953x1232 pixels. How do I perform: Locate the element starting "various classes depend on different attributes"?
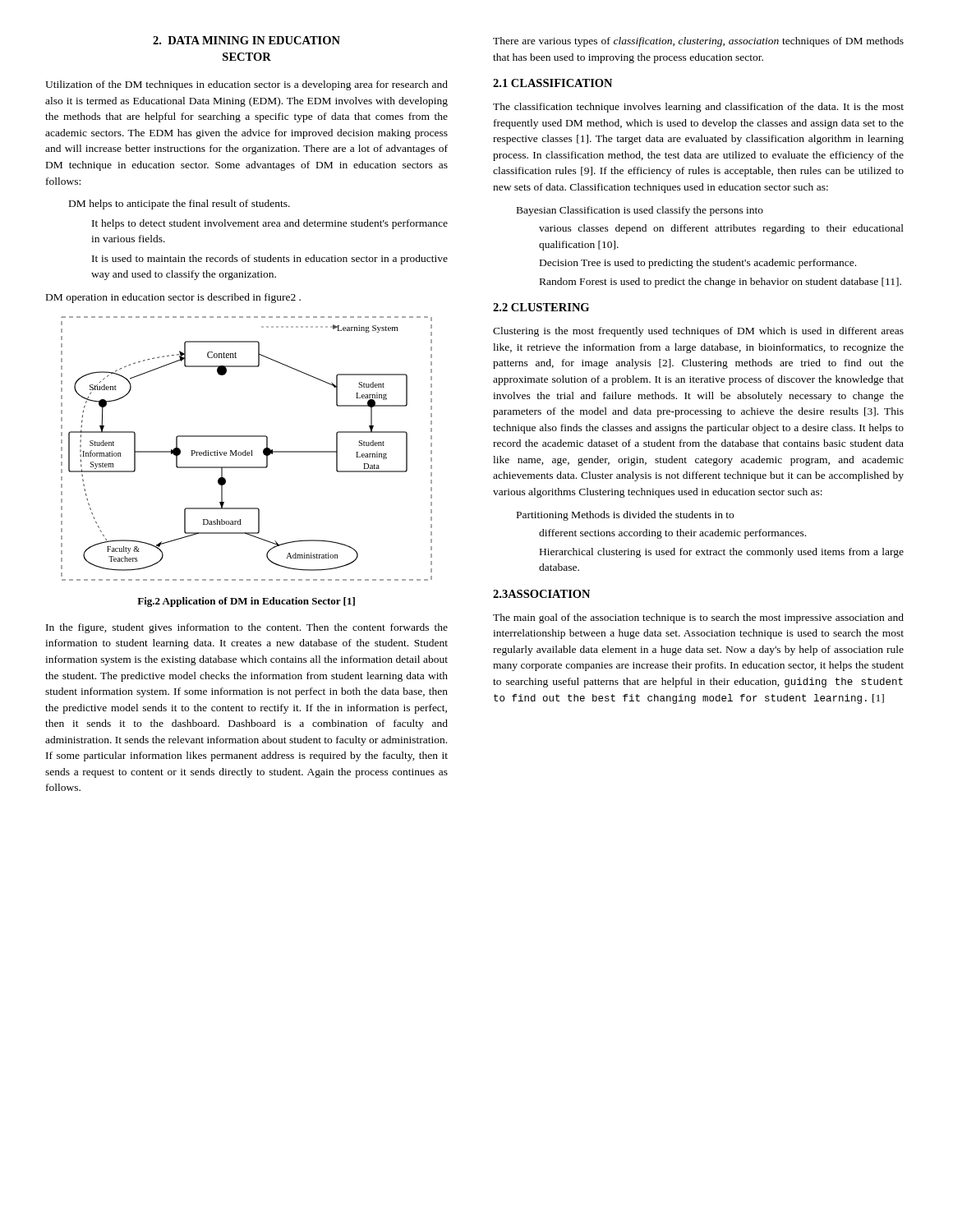pos(721,236)
